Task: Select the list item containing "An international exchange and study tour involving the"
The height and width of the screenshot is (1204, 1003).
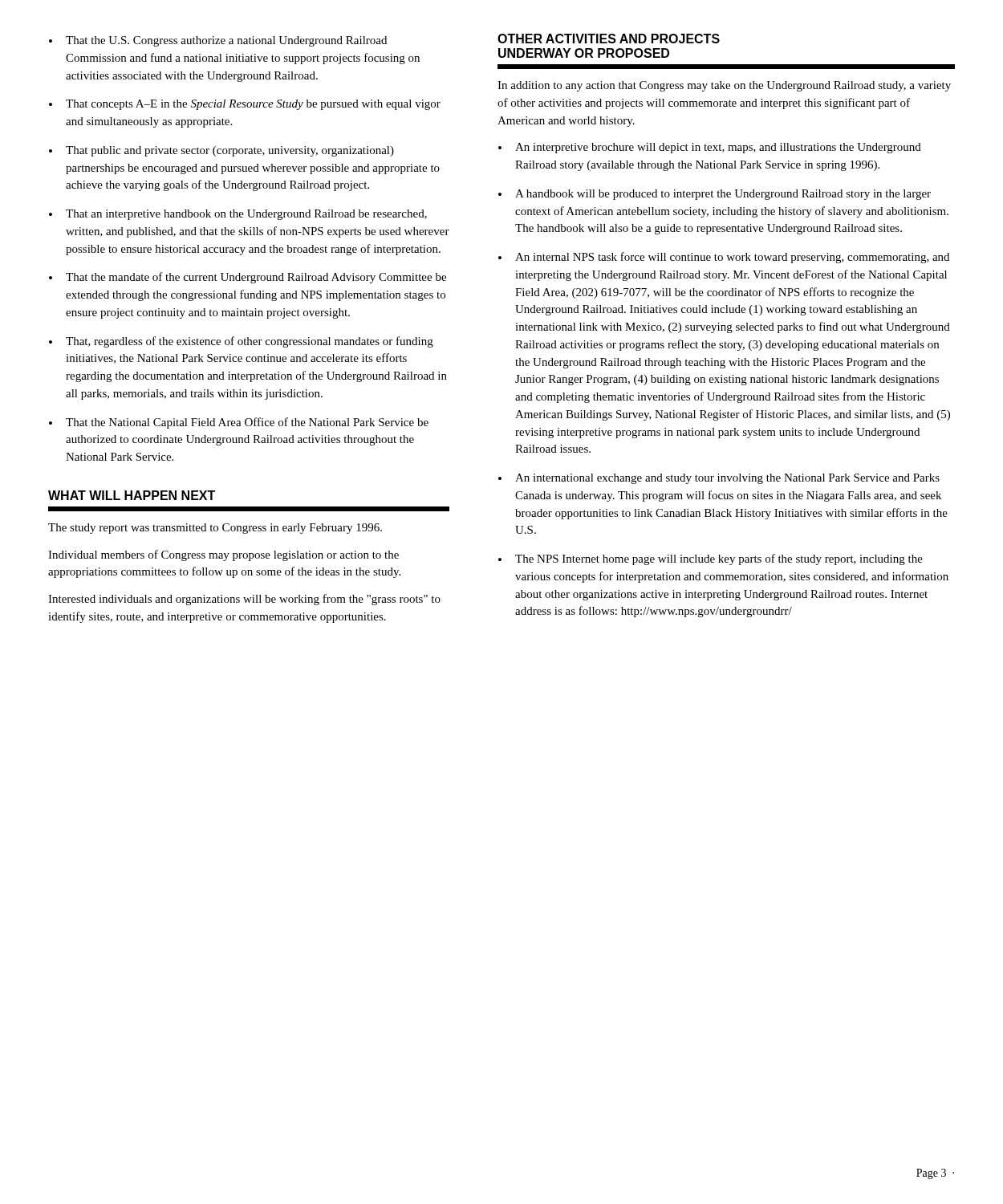Action: coord(731,504)
